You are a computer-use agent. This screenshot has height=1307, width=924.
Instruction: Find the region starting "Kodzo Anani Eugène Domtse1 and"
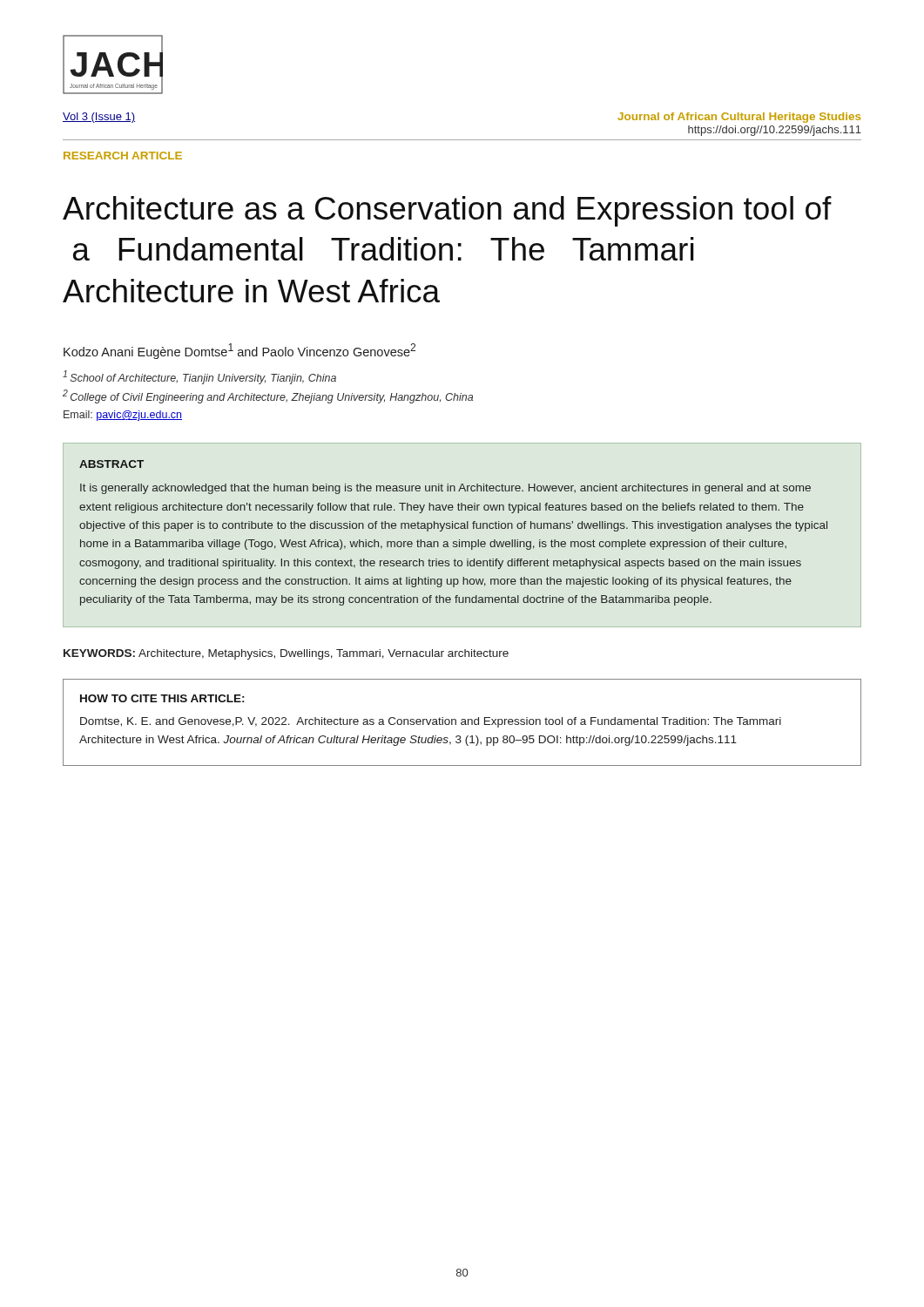pos(239,350)
